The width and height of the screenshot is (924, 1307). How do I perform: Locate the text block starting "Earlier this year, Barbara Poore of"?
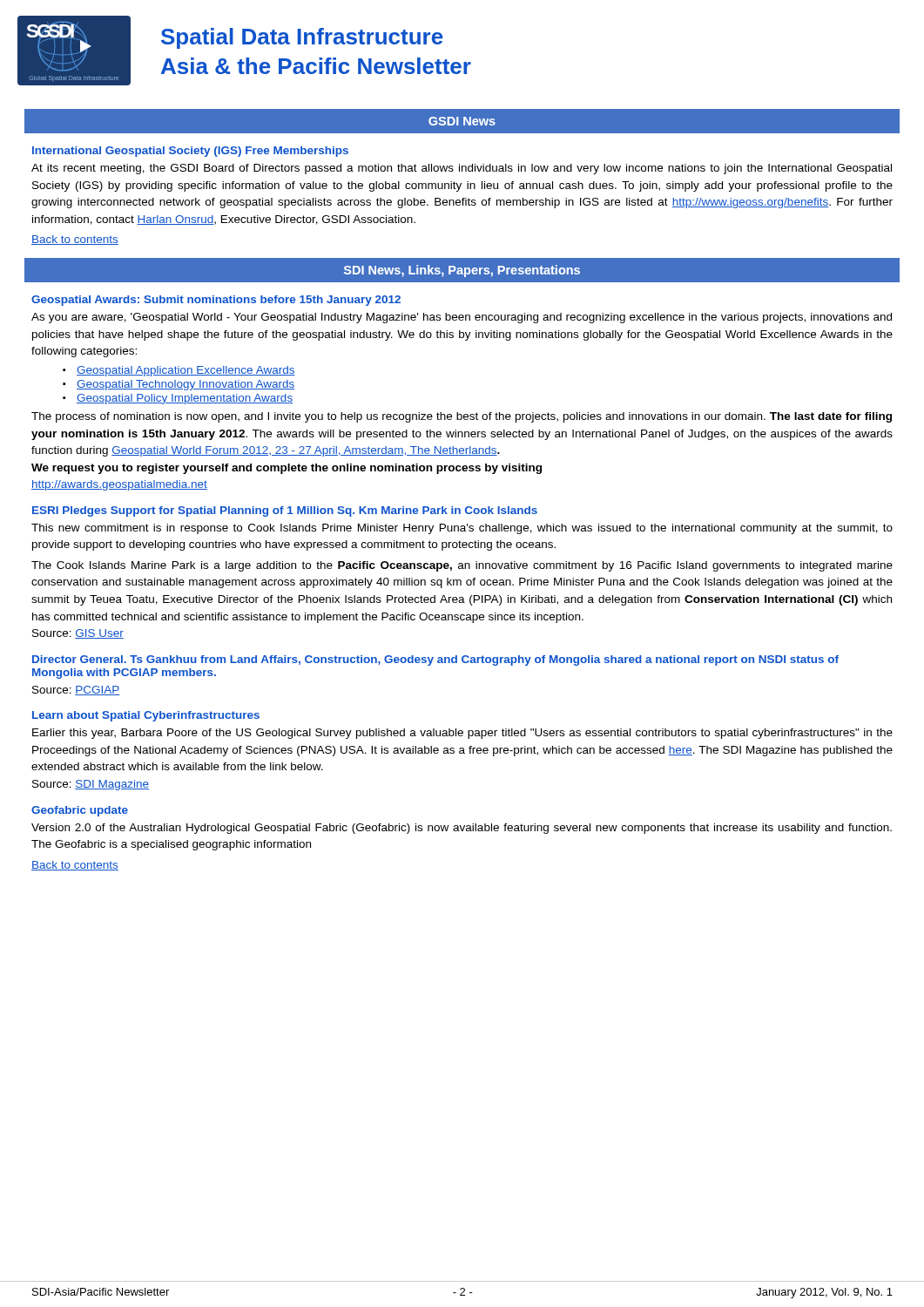coord(462,758)
